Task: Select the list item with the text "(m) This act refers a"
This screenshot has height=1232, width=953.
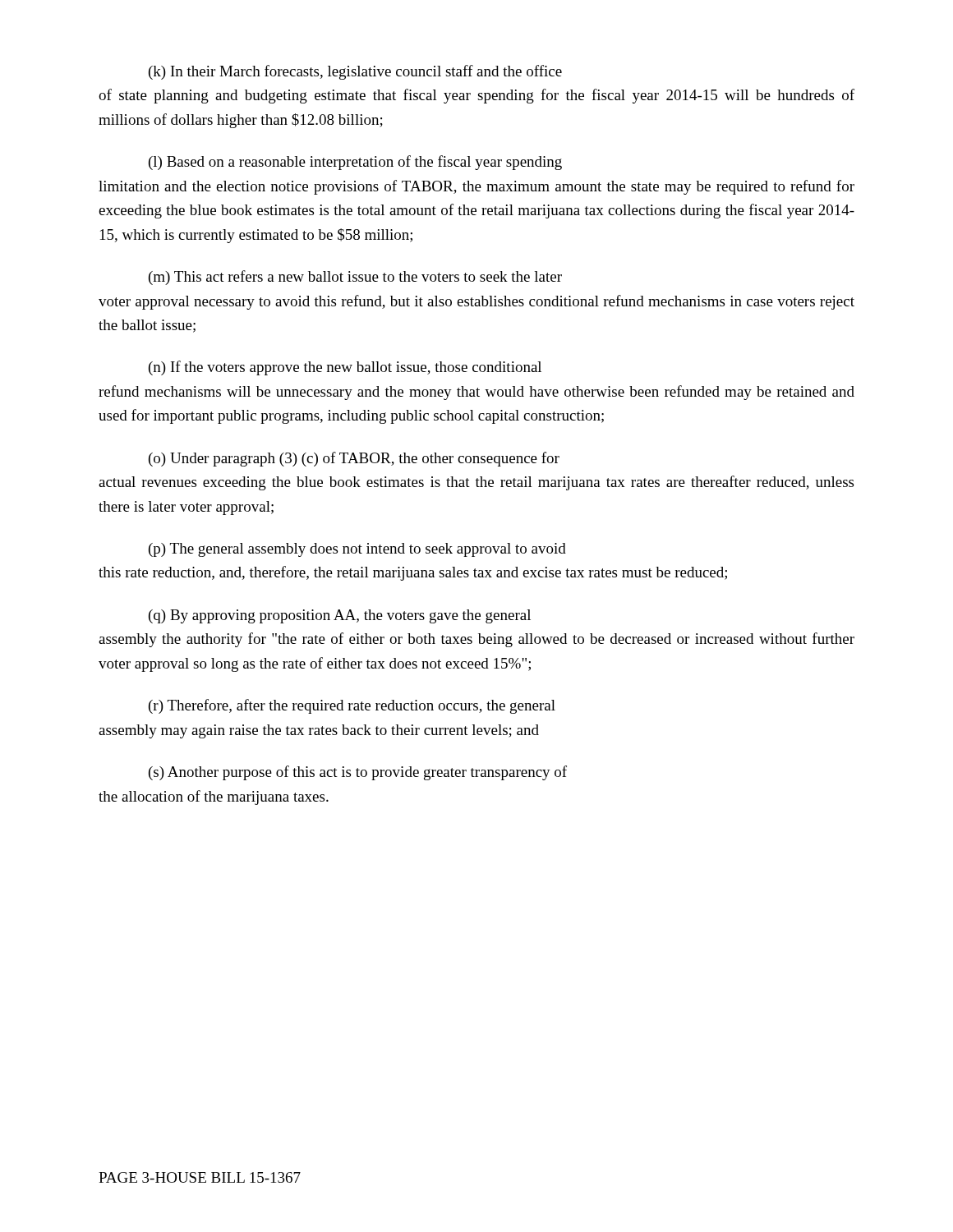Action: tap(476, 301)
